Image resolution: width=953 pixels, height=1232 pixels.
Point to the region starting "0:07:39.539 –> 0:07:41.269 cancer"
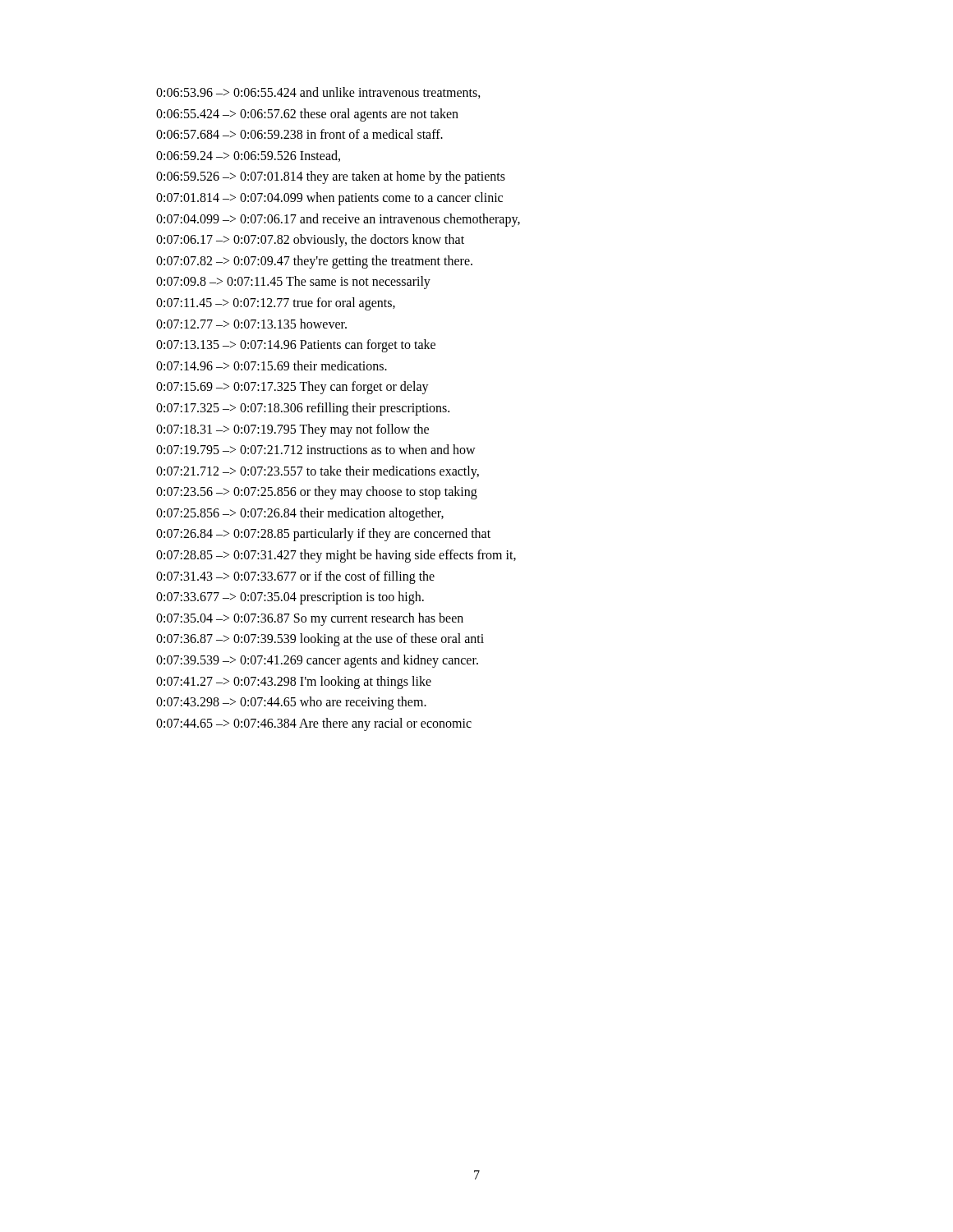coord(476,660)
